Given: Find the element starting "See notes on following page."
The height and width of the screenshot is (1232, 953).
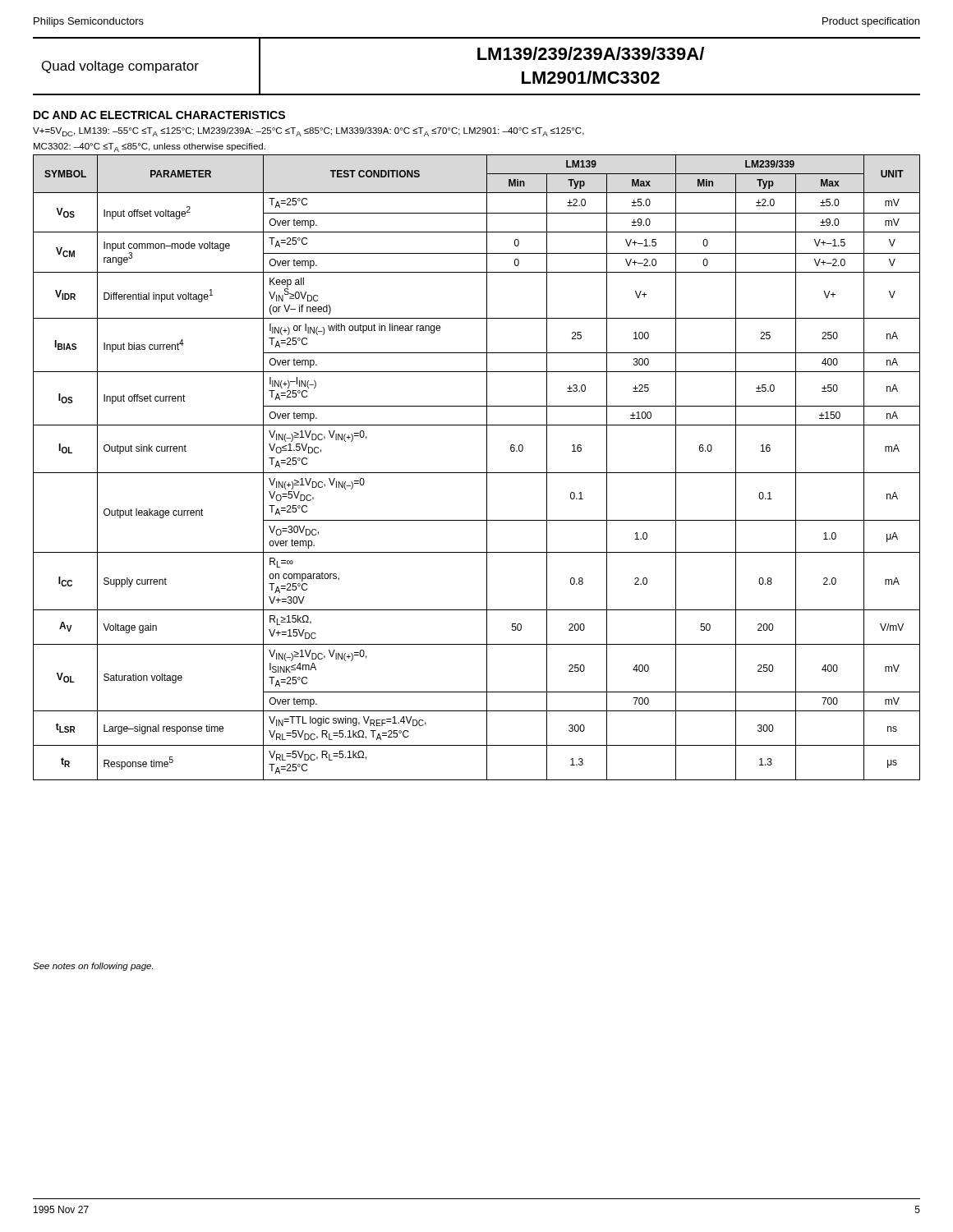Looking at the screenshot, I should 94,966.
